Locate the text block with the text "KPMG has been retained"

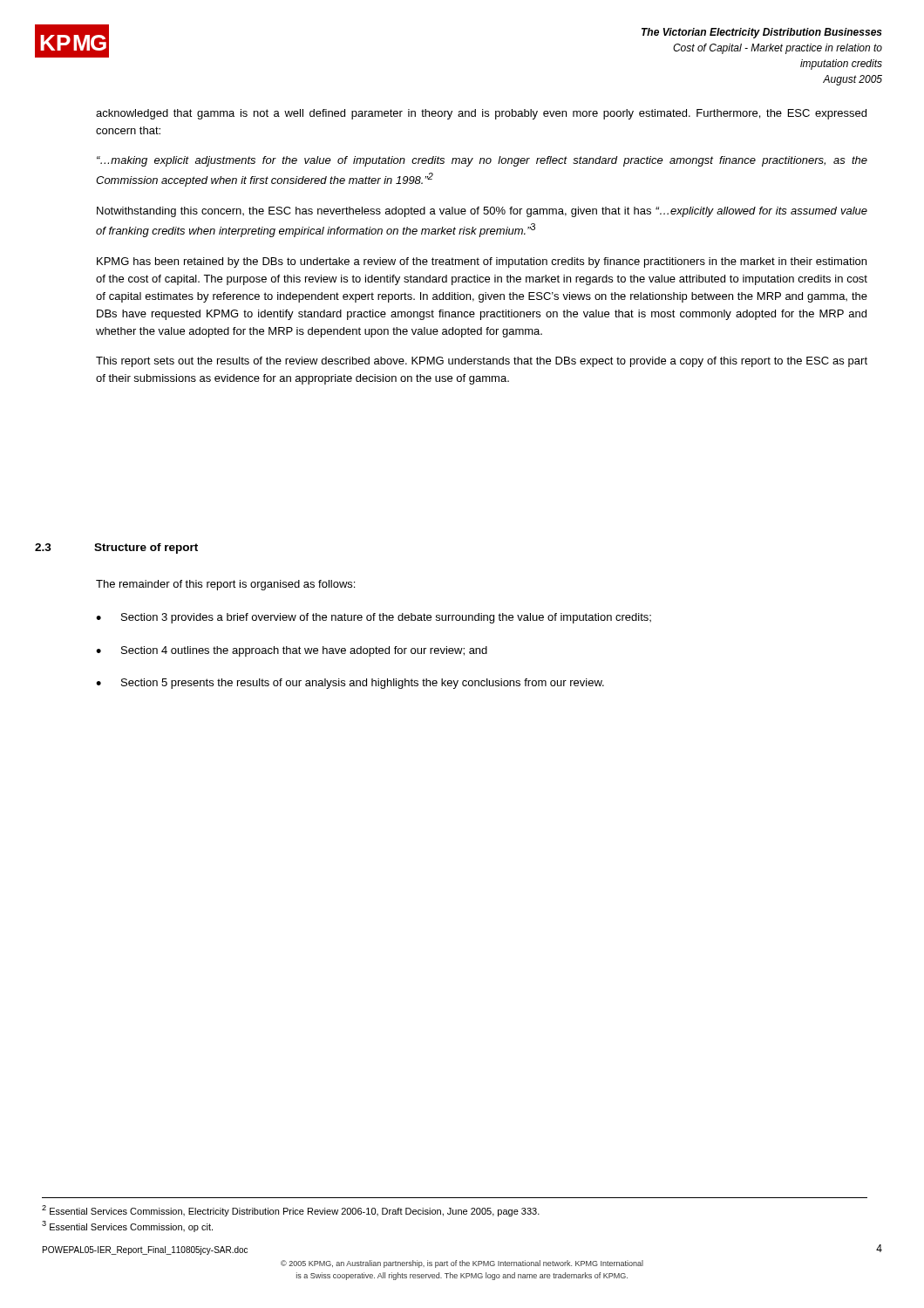(x=482, y=296)
